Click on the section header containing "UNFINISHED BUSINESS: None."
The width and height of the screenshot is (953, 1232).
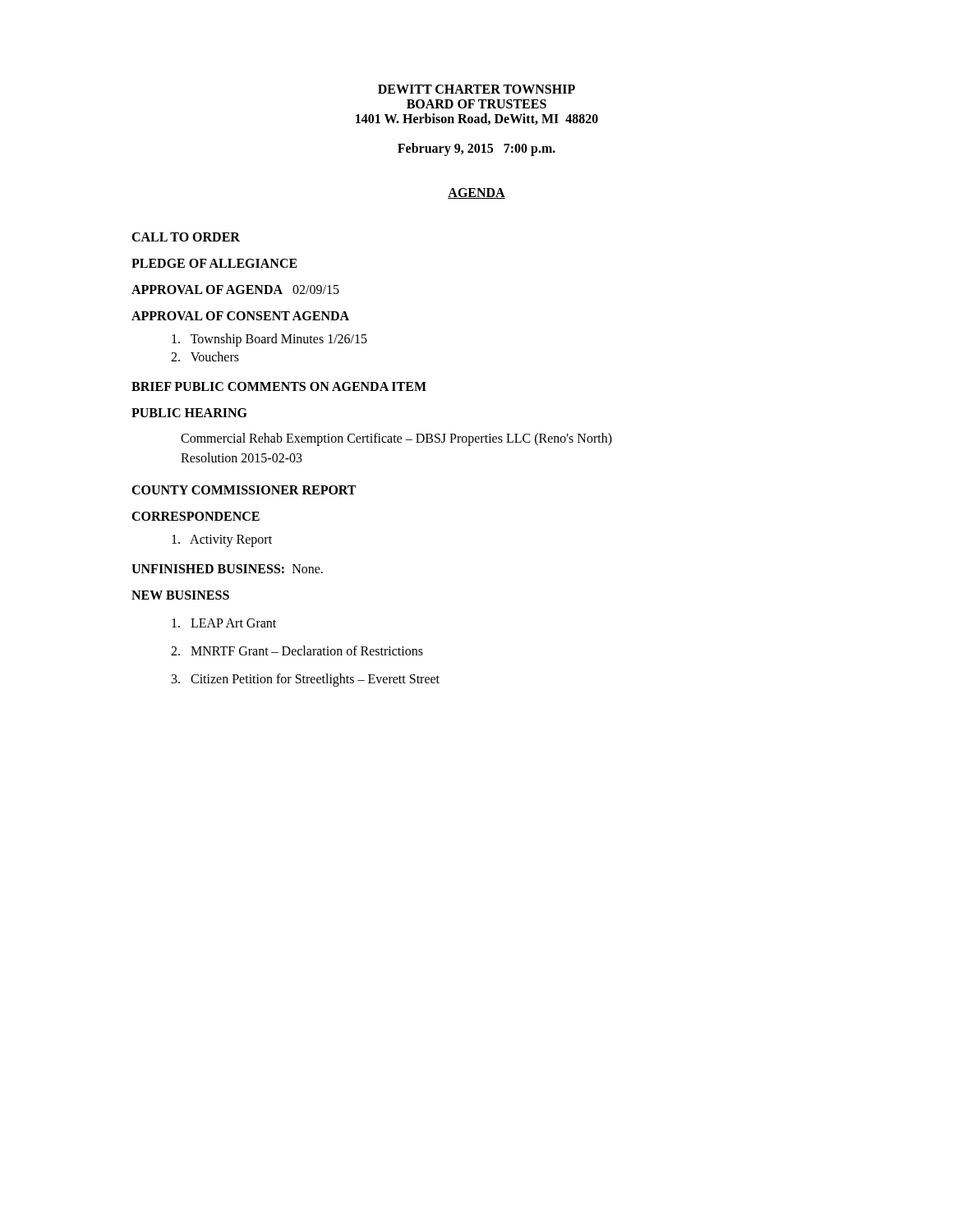[227, 569]
